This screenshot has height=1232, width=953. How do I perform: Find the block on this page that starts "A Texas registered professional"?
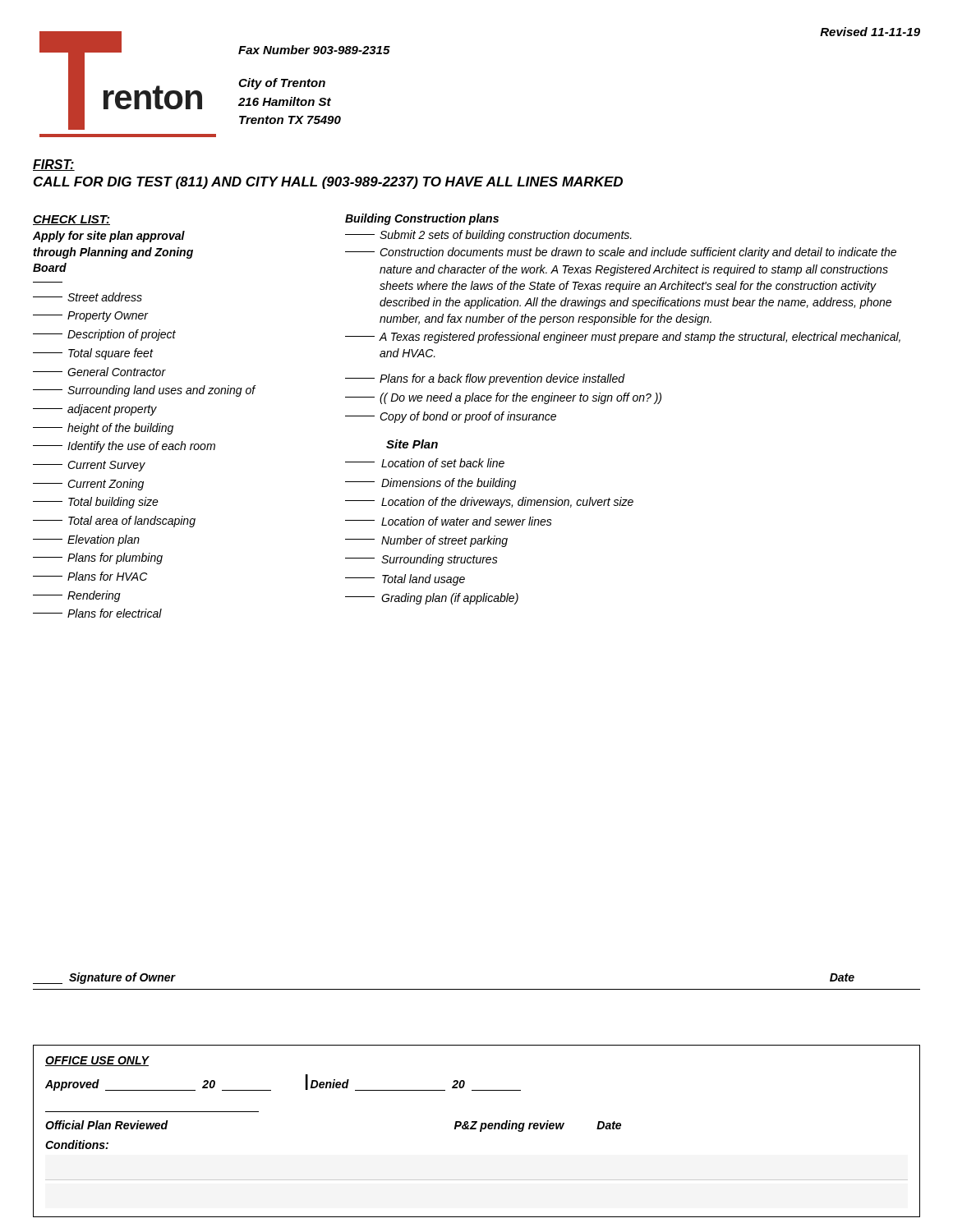coord(633,345)
